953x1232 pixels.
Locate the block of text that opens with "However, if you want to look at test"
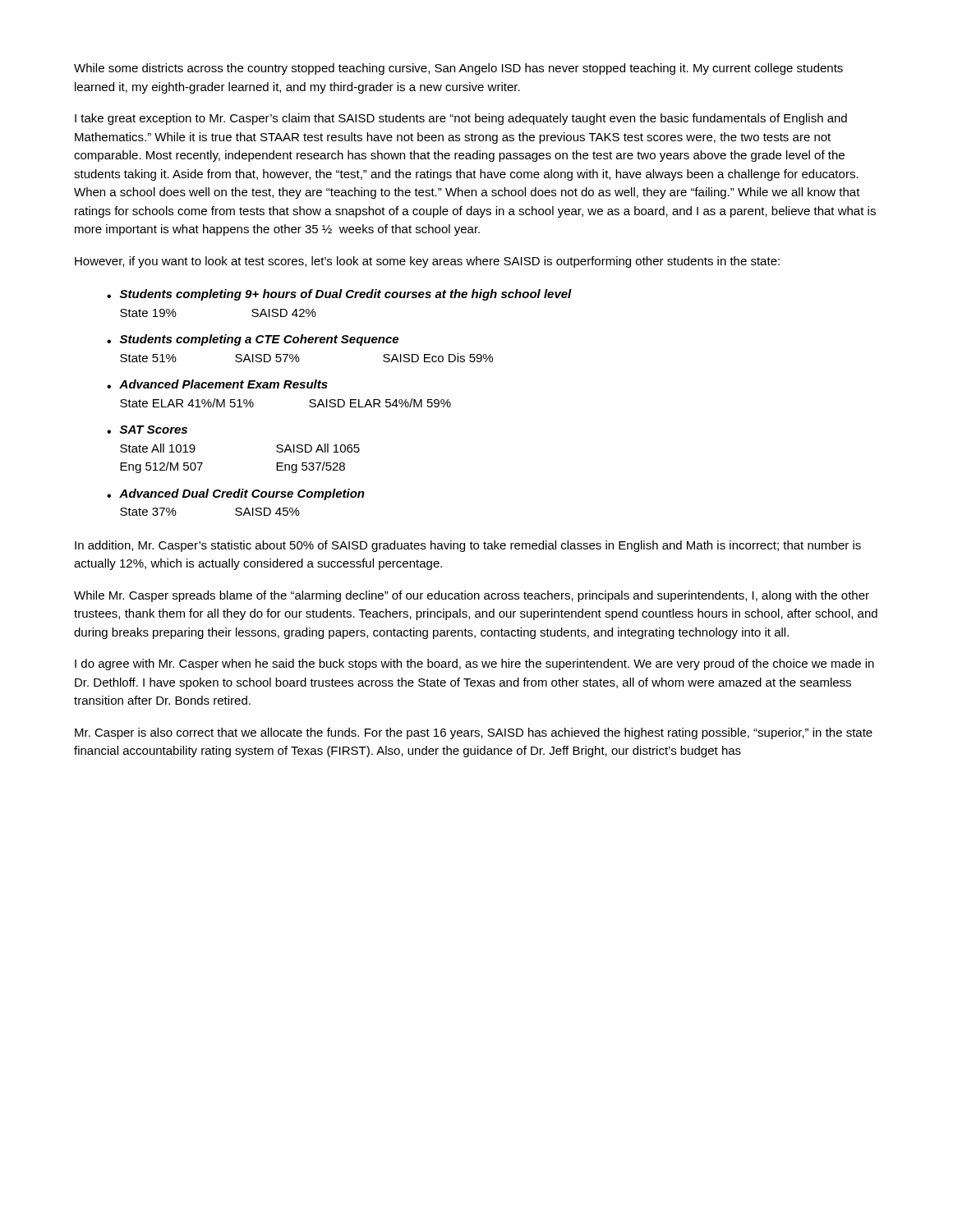[x=427, y=260]
